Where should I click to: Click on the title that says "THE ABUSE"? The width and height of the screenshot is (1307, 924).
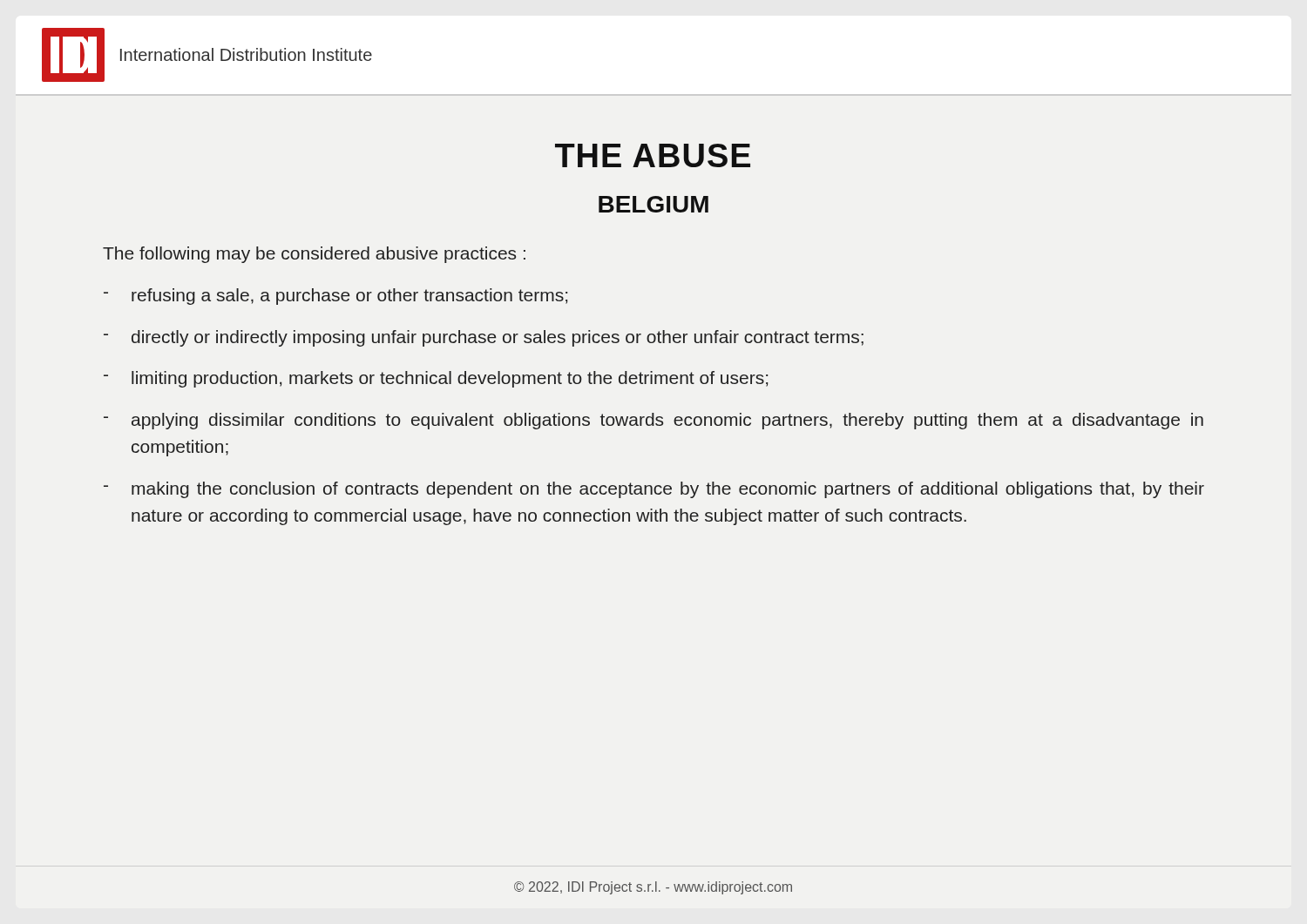pos(654,156)
